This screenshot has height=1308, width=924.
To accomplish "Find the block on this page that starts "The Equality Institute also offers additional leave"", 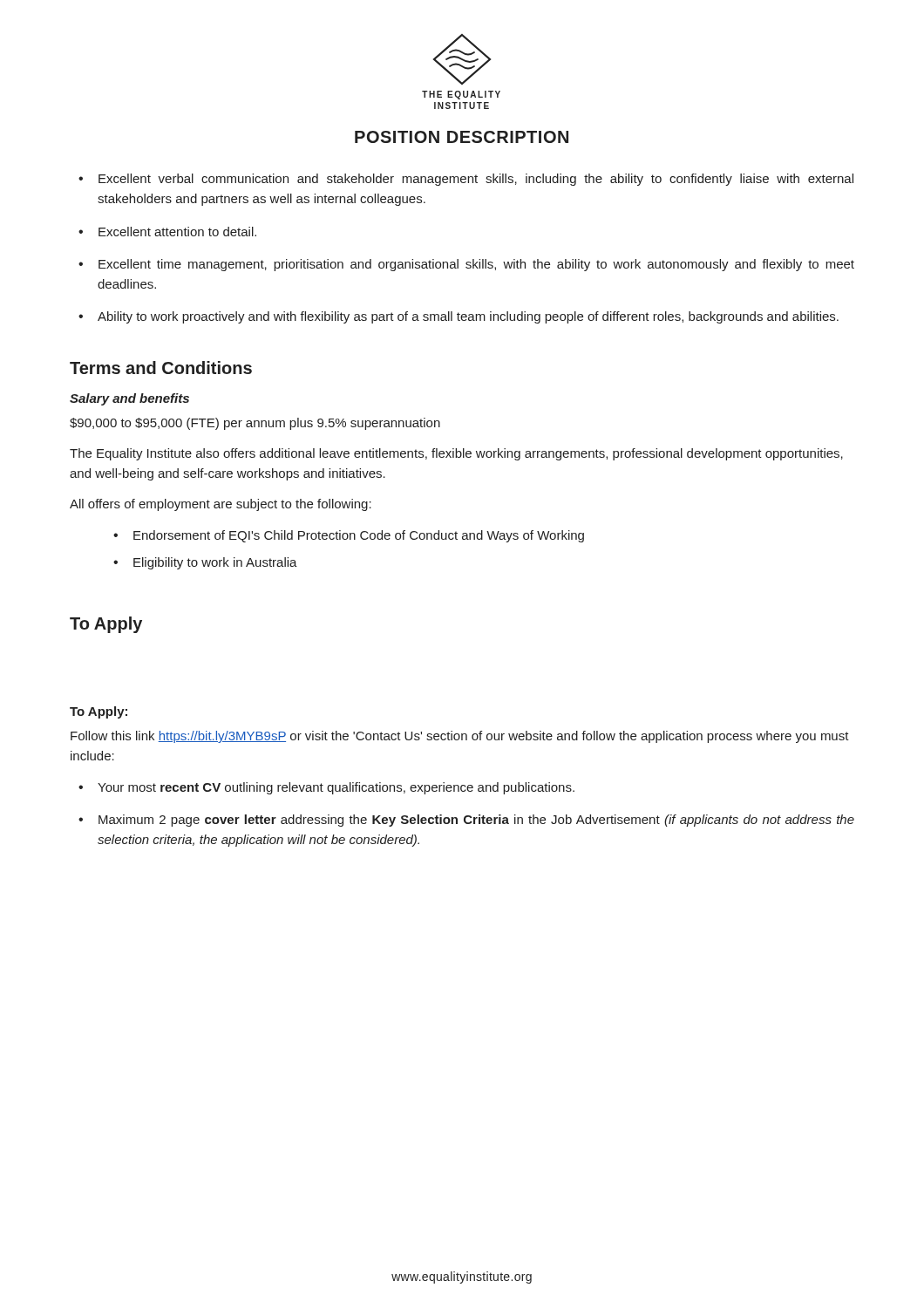I will click(x=457, y=463).
